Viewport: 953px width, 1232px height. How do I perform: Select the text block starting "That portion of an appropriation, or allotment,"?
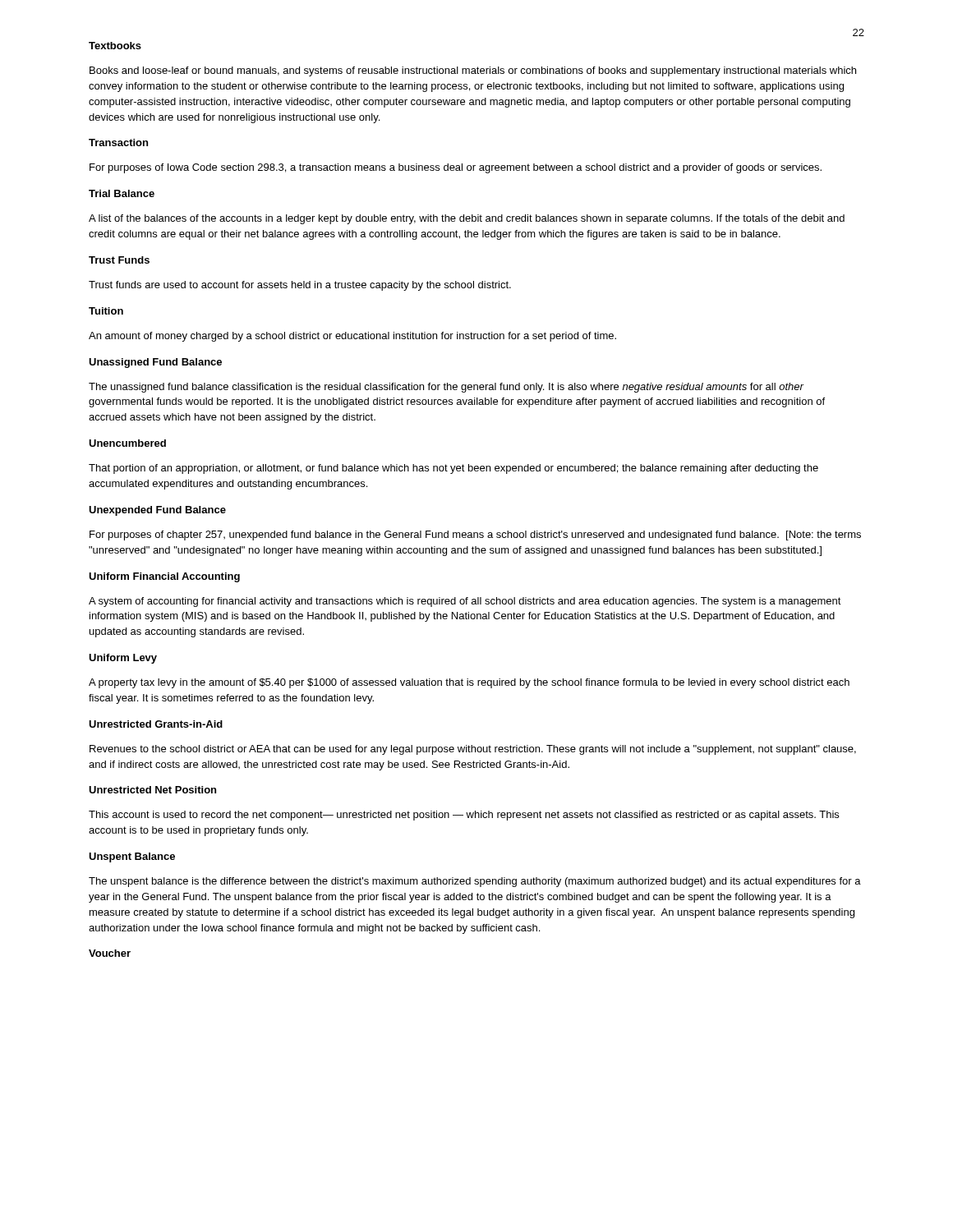tap(476, 476)
